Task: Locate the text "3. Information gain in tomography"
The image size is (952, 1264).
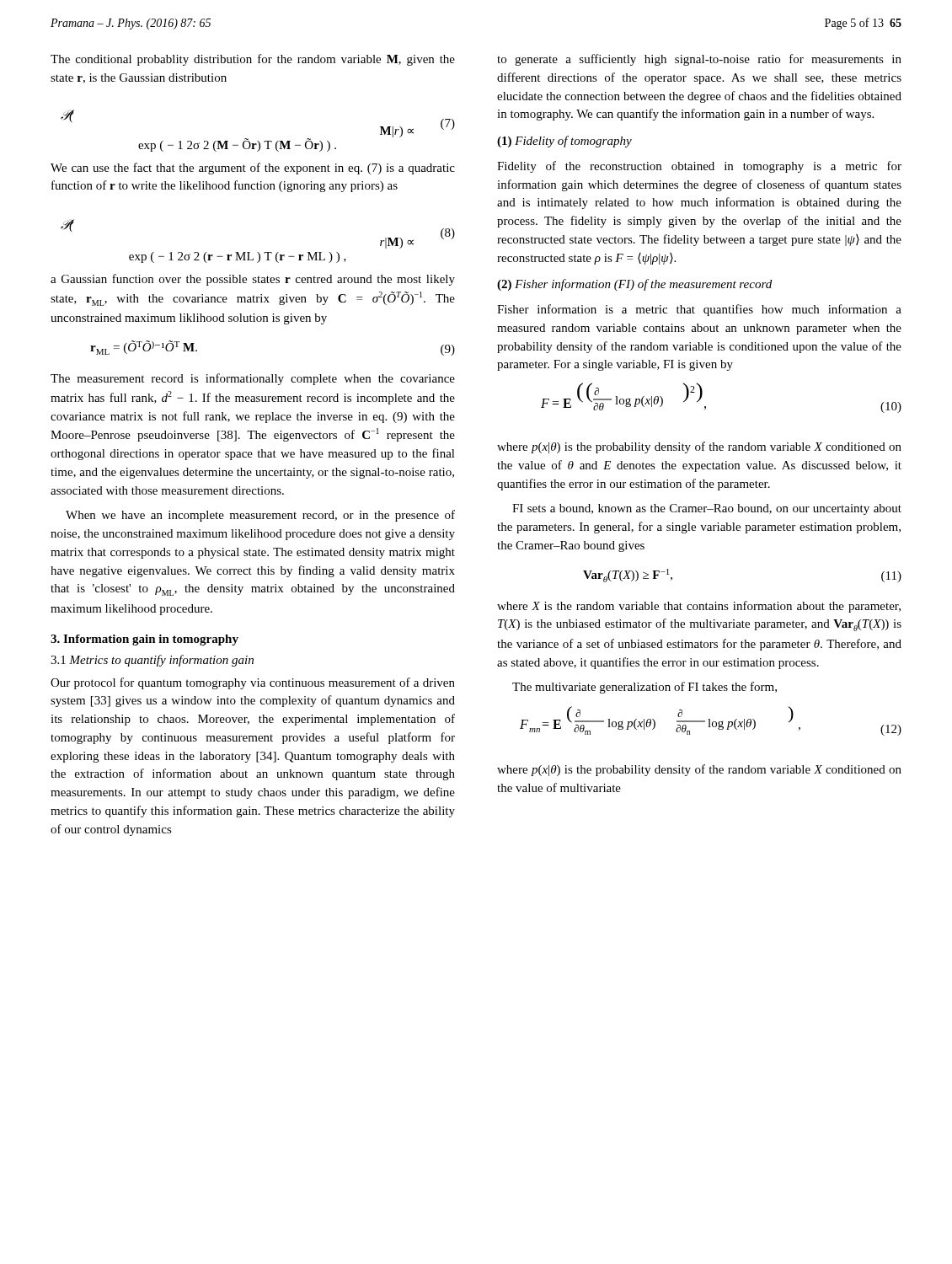Action: tap(144, 638)
